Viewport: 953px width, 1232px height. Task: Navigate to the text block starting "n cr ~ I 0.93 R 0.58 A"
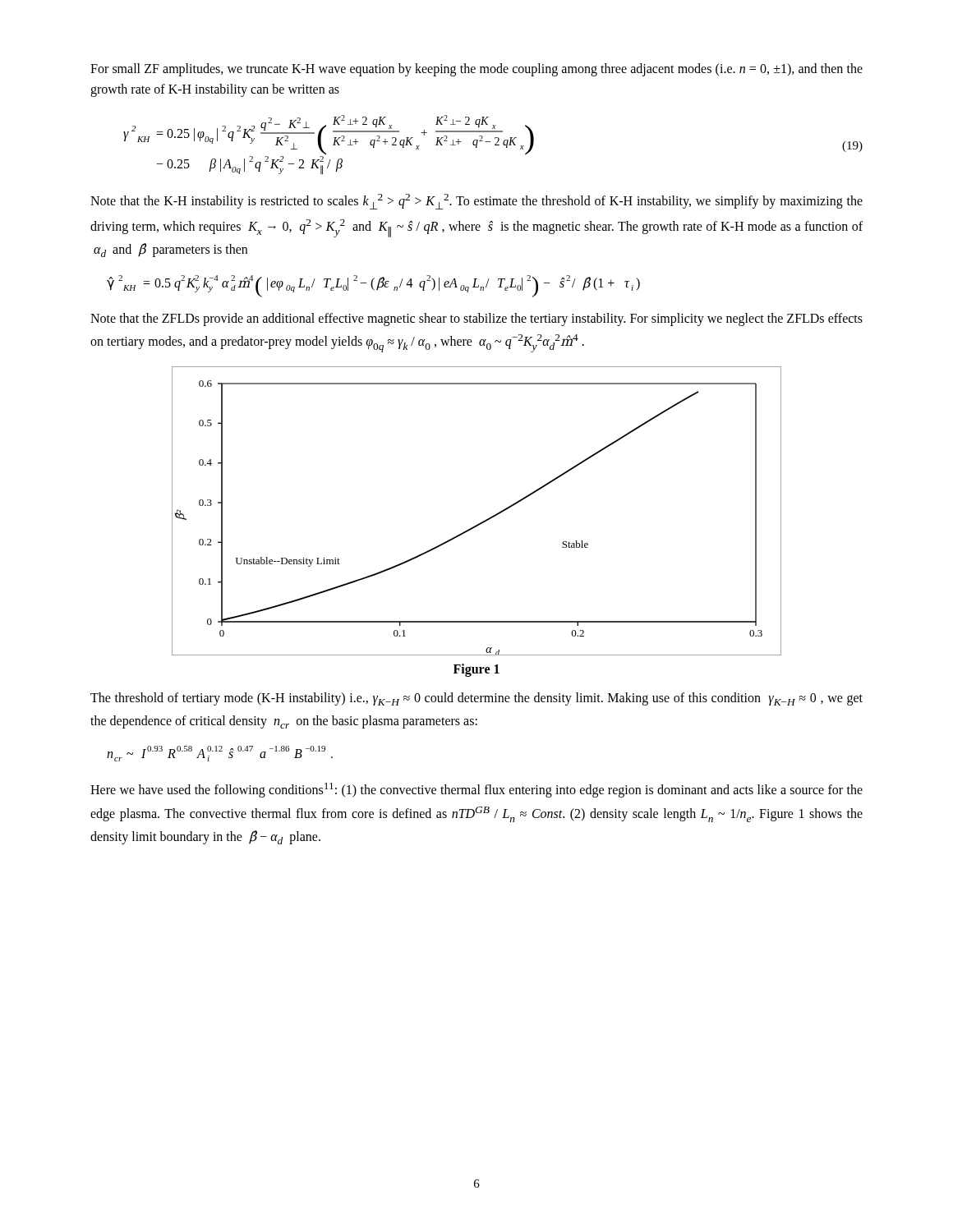288,753
